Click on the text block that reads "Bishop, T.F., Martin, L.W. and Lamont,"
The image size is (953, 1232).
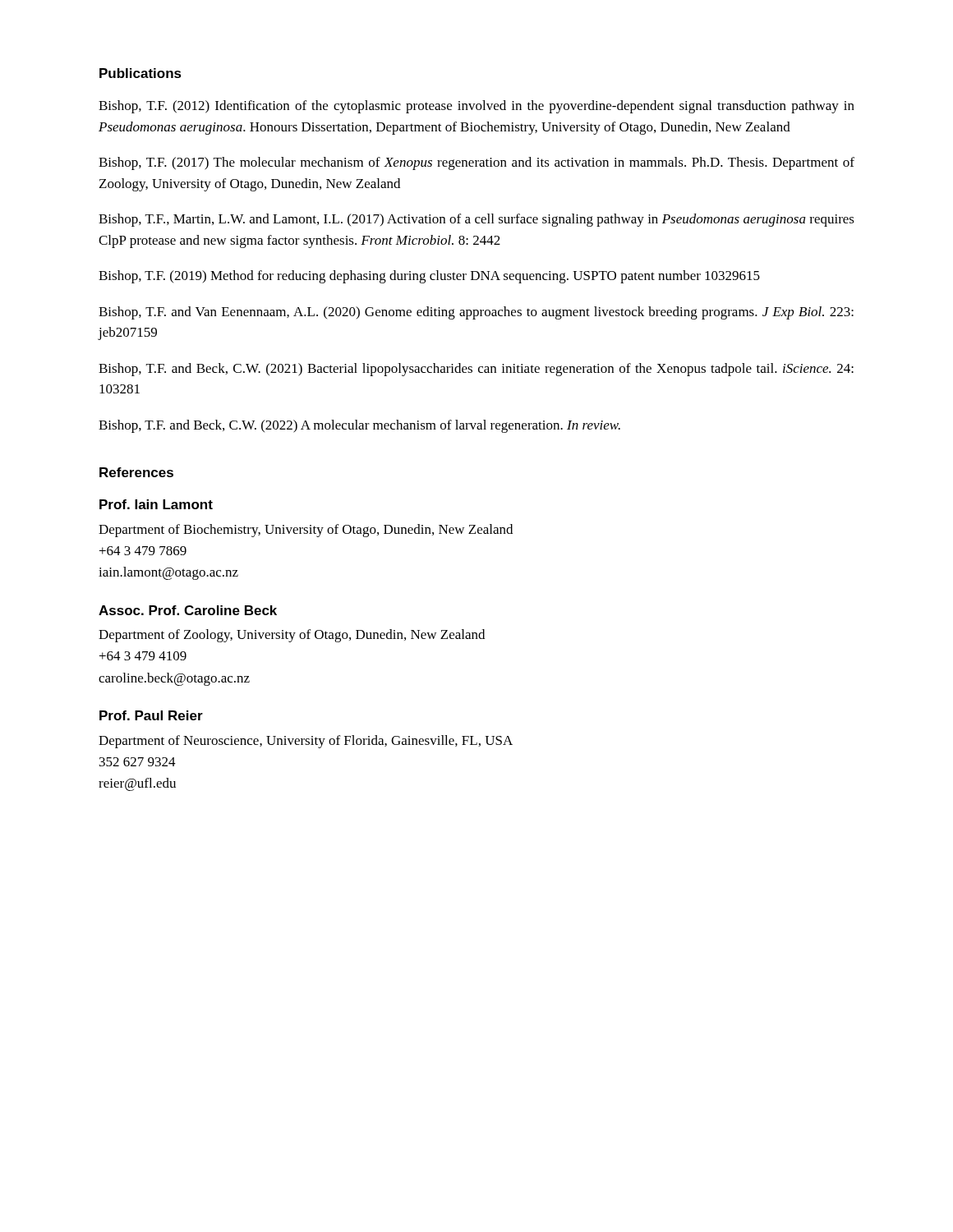[476, 229]
